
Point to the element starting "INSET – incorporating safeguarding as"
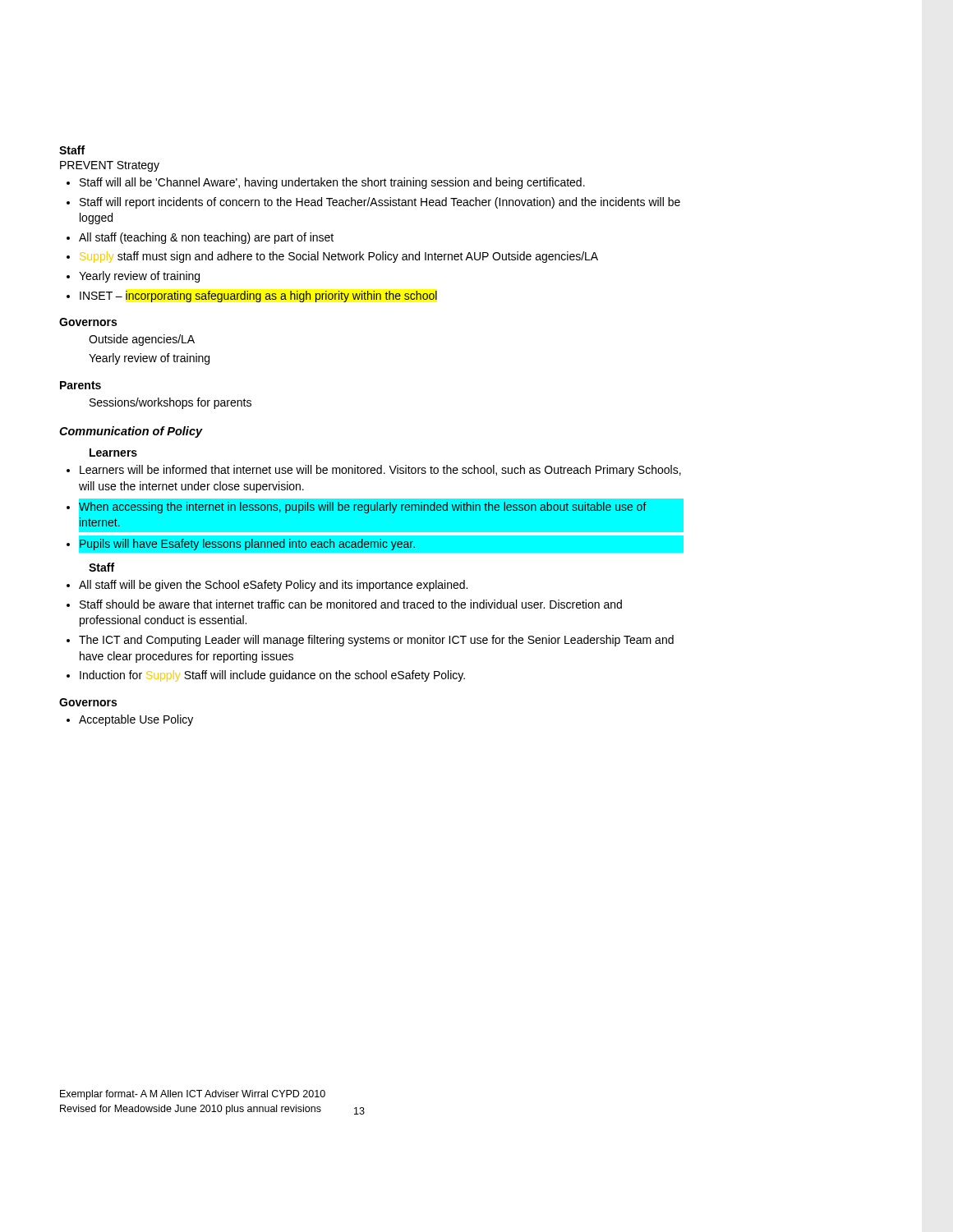click(258, 295)
